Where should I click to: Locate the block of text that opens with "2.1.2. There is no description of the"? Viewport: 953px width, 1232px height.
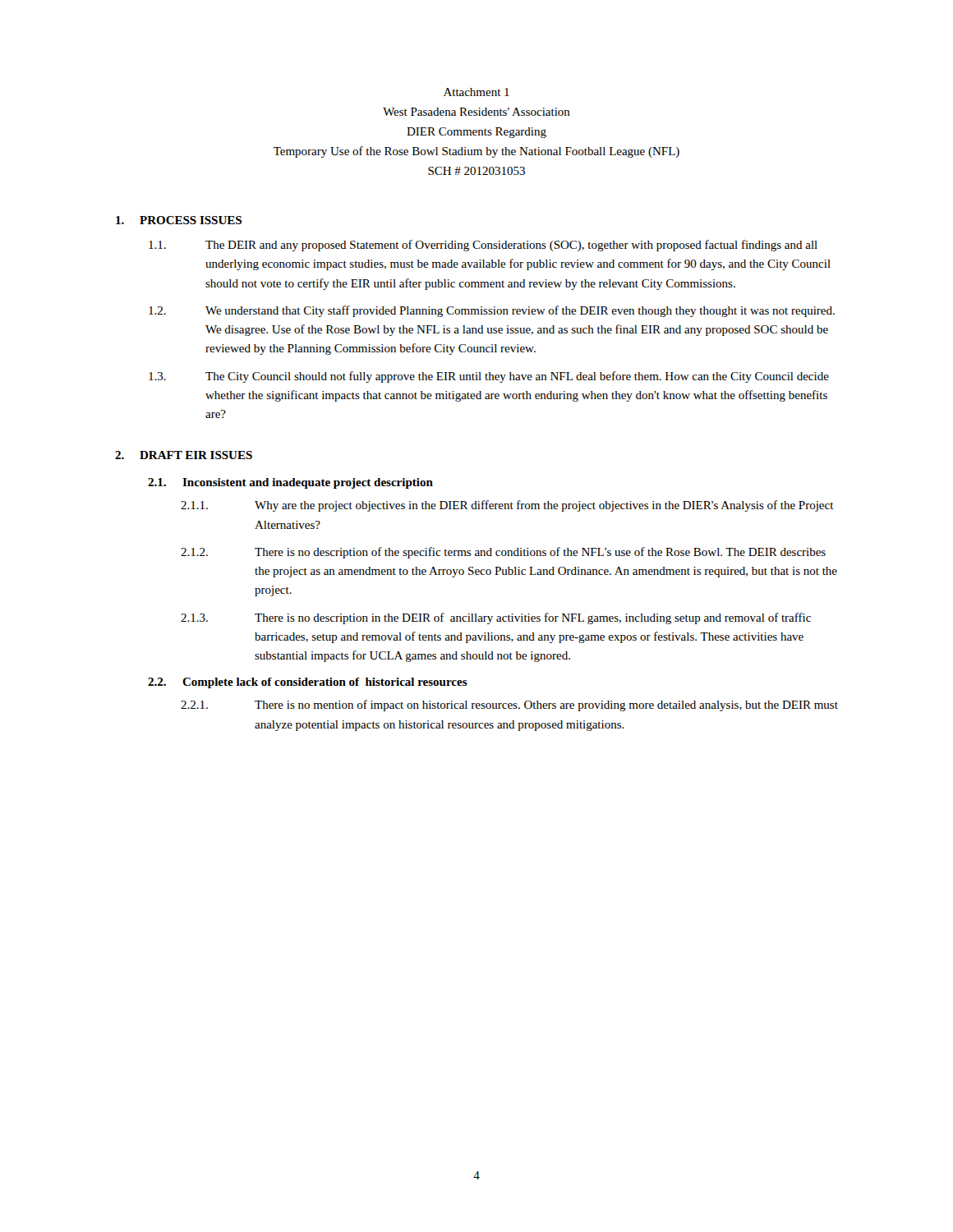pyautogui.click(x=509, y=571)
